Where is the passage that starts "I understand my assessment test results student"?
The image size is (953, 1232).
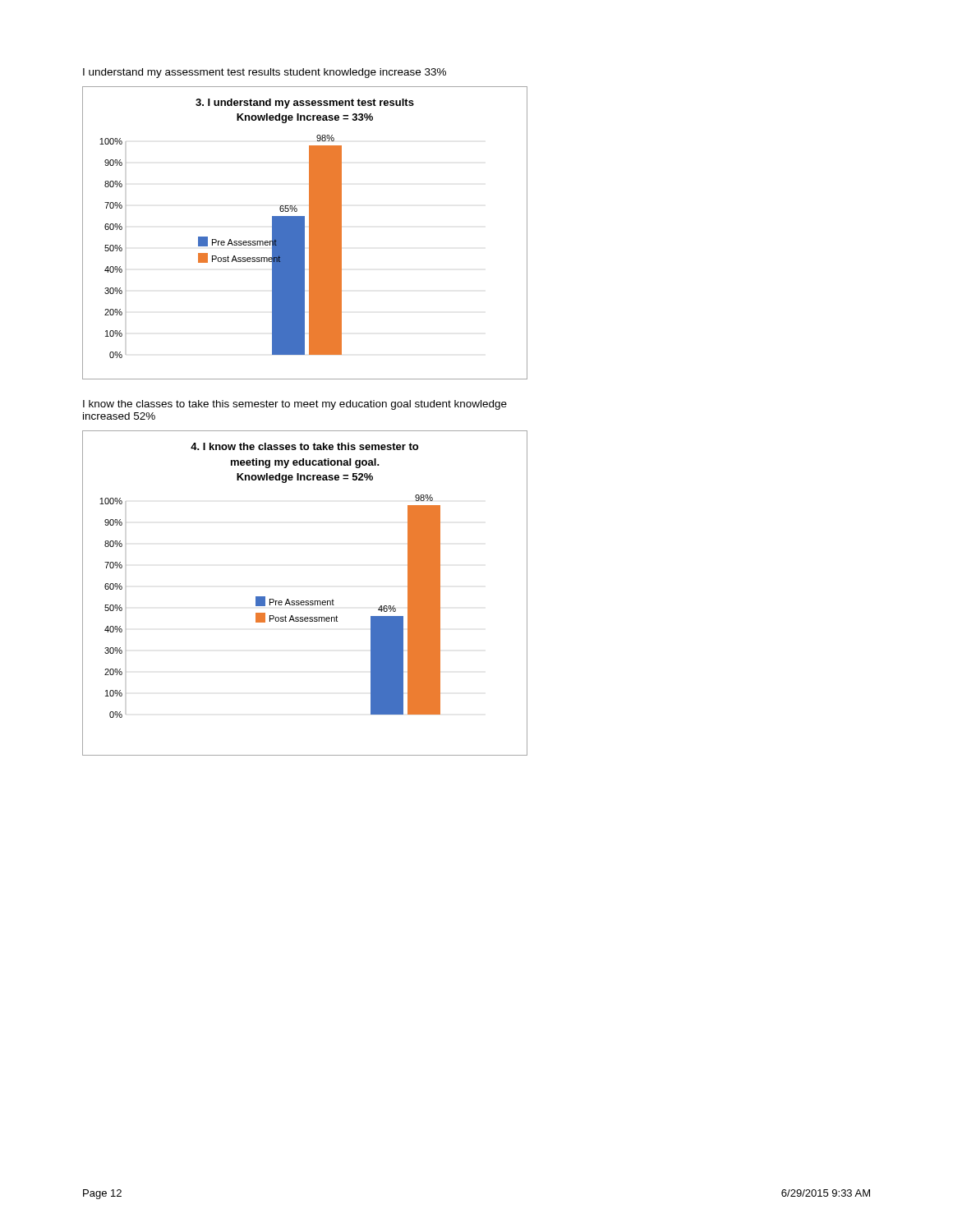click(x=264, y=72)
